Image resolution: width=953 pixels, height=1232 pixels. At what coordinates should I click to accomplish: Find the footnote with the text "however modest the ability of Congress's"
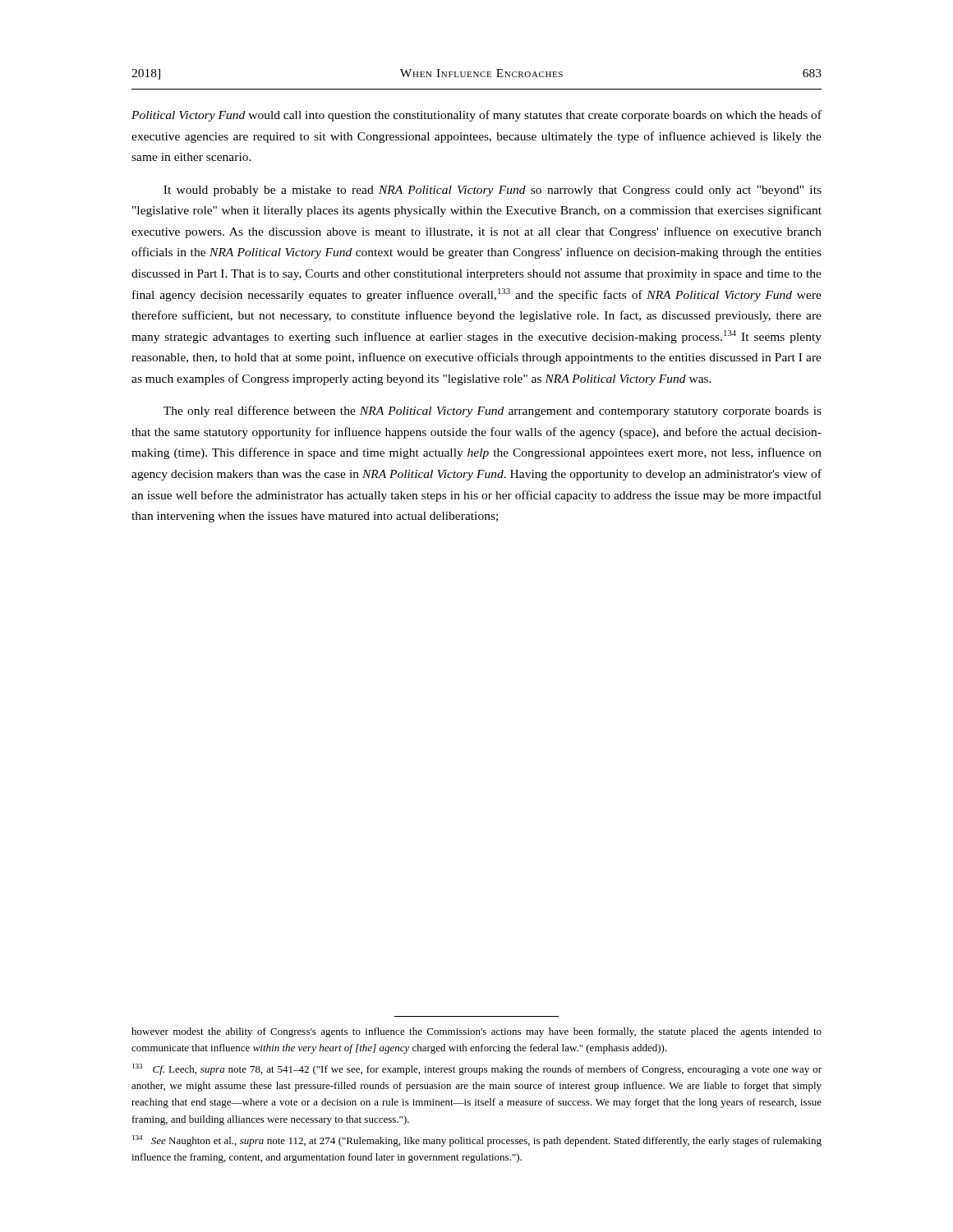click(476, 1039)
